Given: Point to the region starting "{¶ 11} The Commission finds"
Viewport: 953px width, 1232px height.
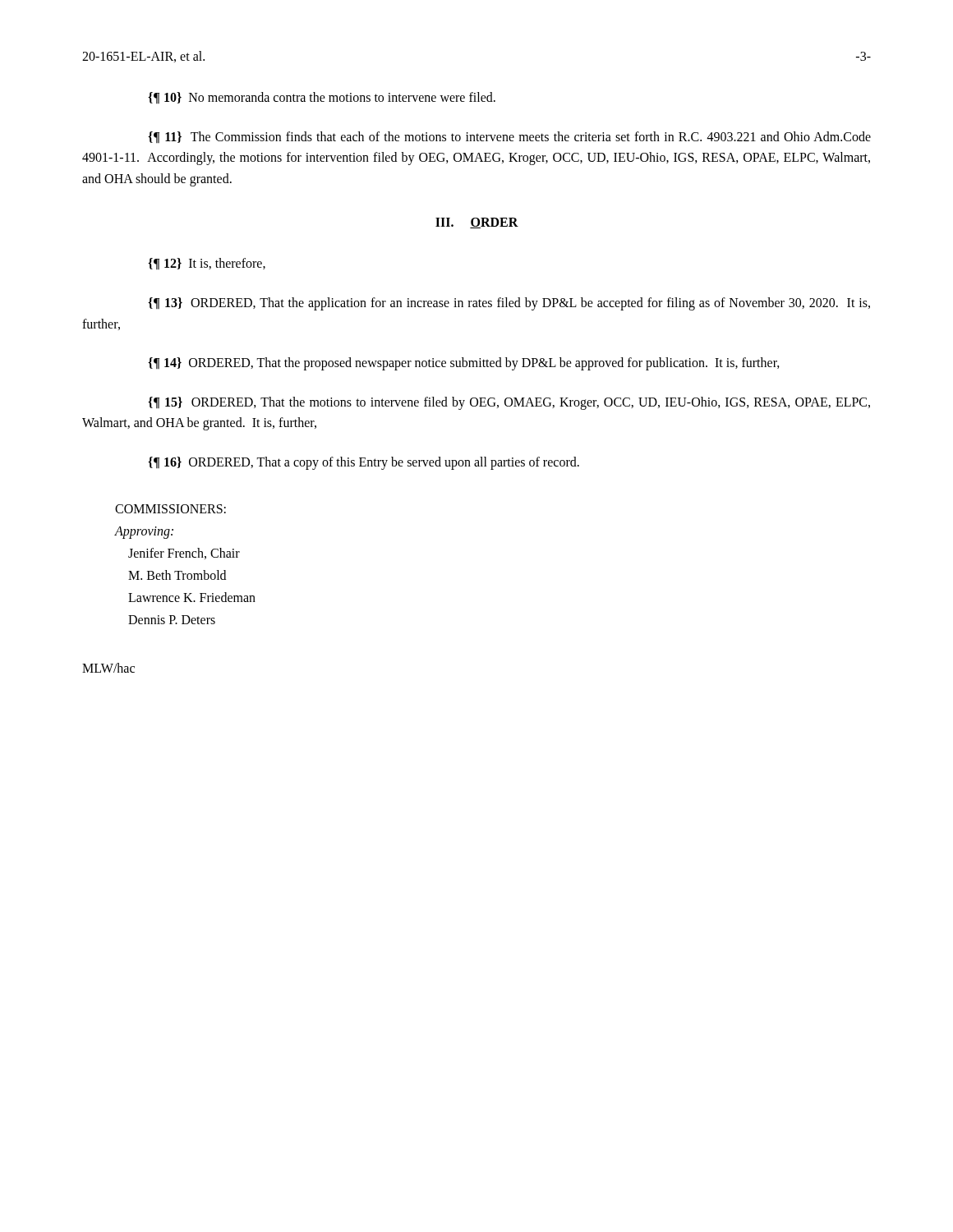Looking at the screenshot, I should (x=476, y=157).
